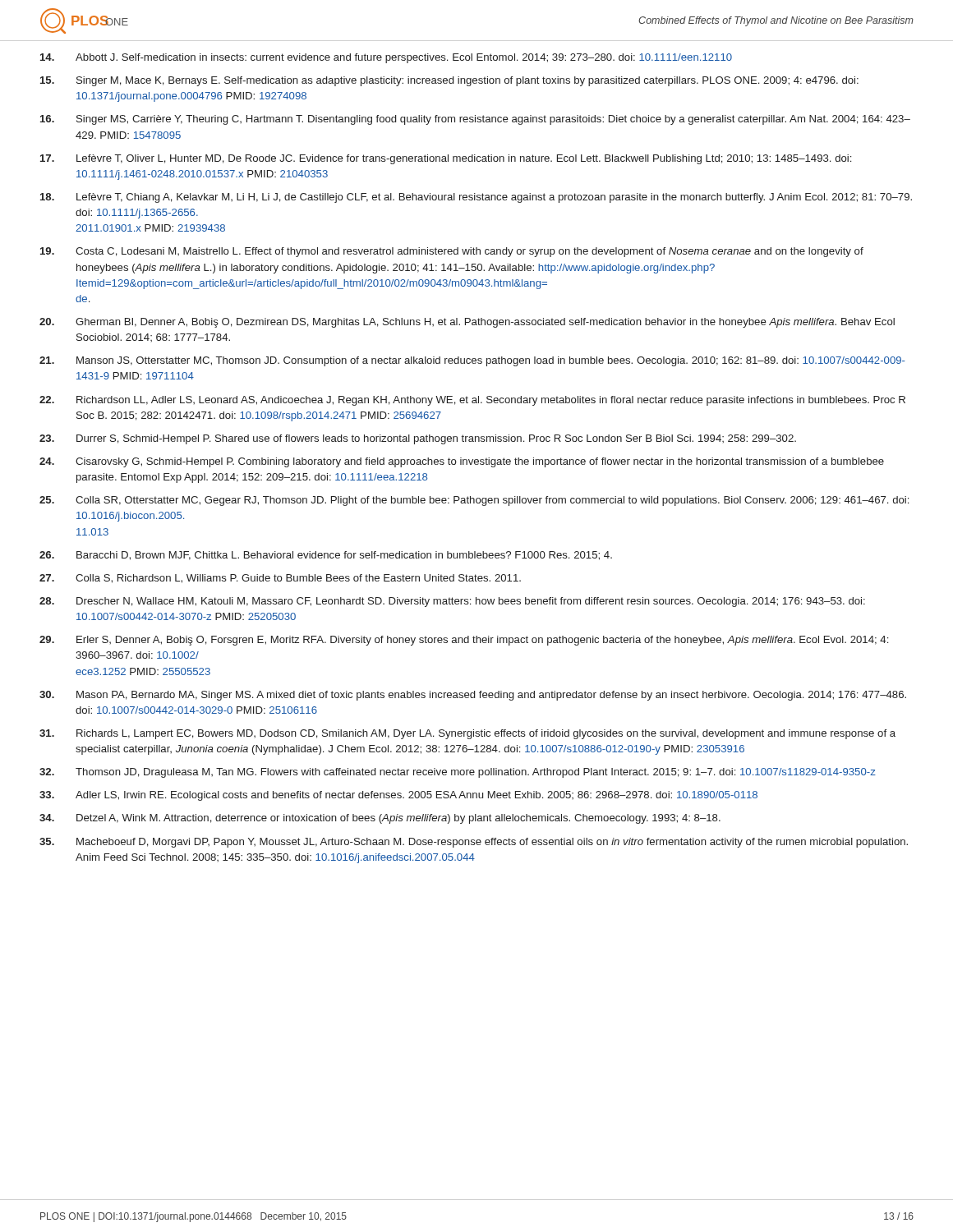This screenshot has width=953, height=1232.
Task: Locate the list item containing "24. Cisarovsky G, Schmid-Hempel P. Combining laboratory"
Action: 476,469
